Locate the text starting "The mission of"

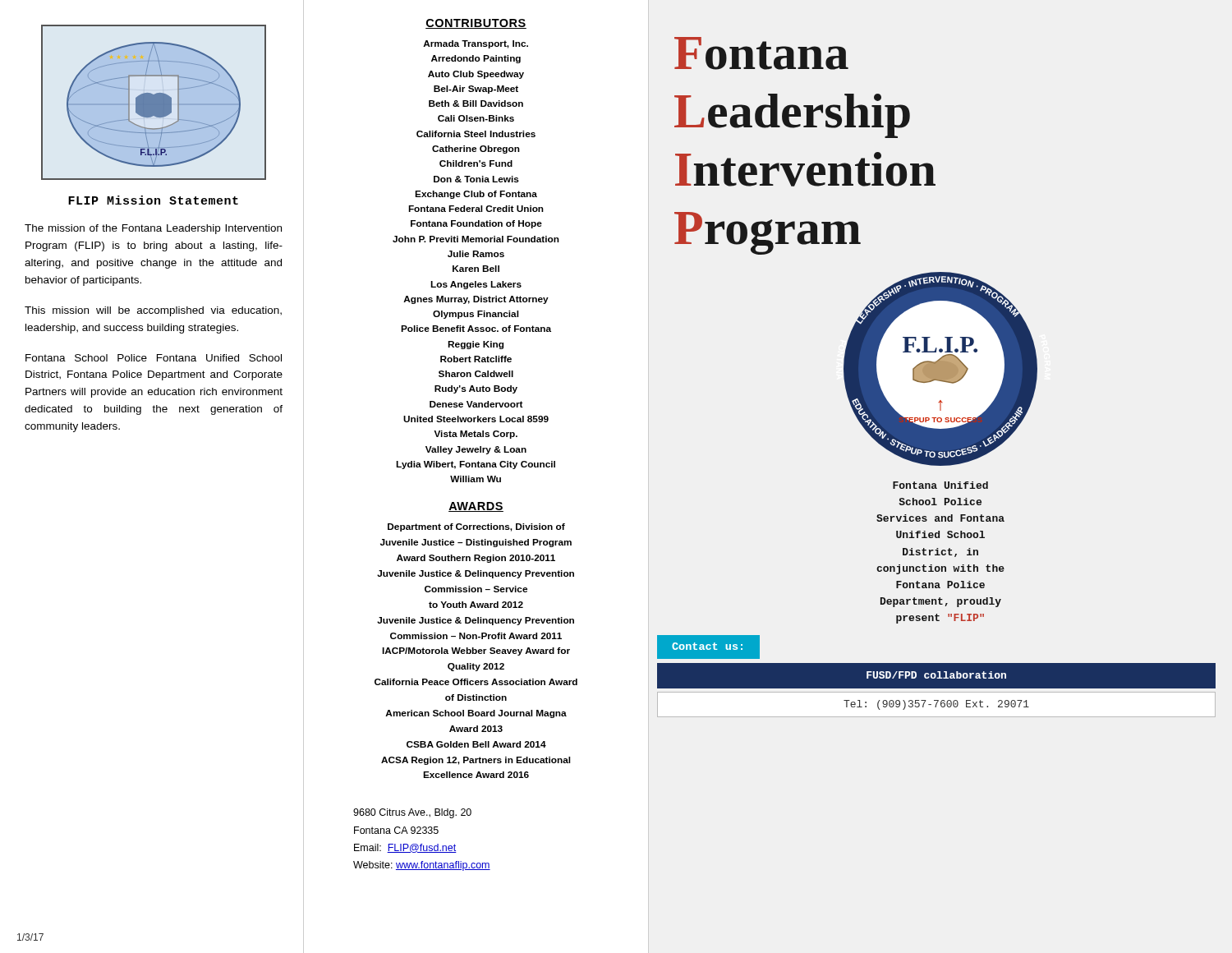pyautogui.click(x=154, y=254)
